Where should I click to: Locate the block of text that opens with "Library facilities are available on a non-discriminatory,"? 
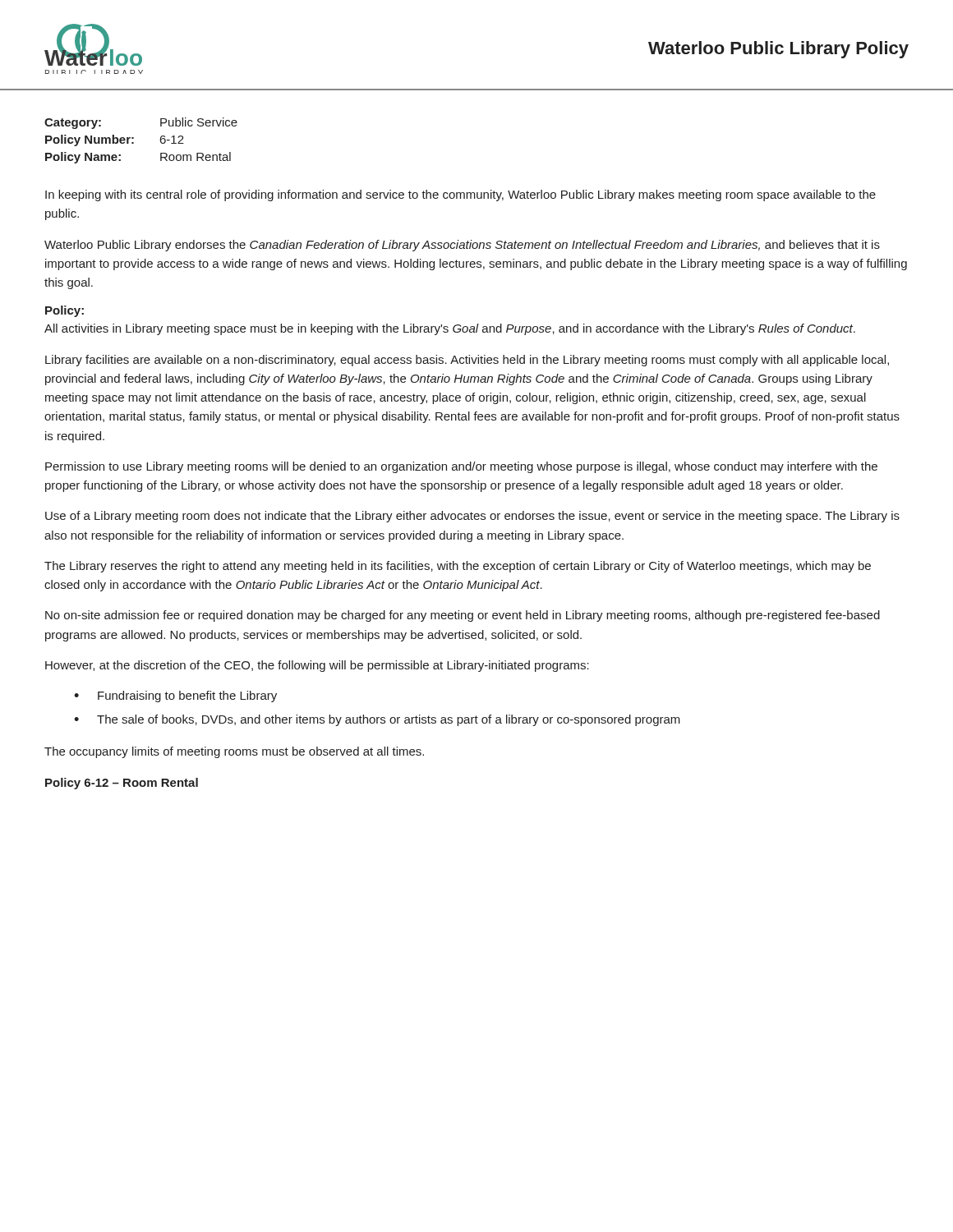tap(472, 397)
